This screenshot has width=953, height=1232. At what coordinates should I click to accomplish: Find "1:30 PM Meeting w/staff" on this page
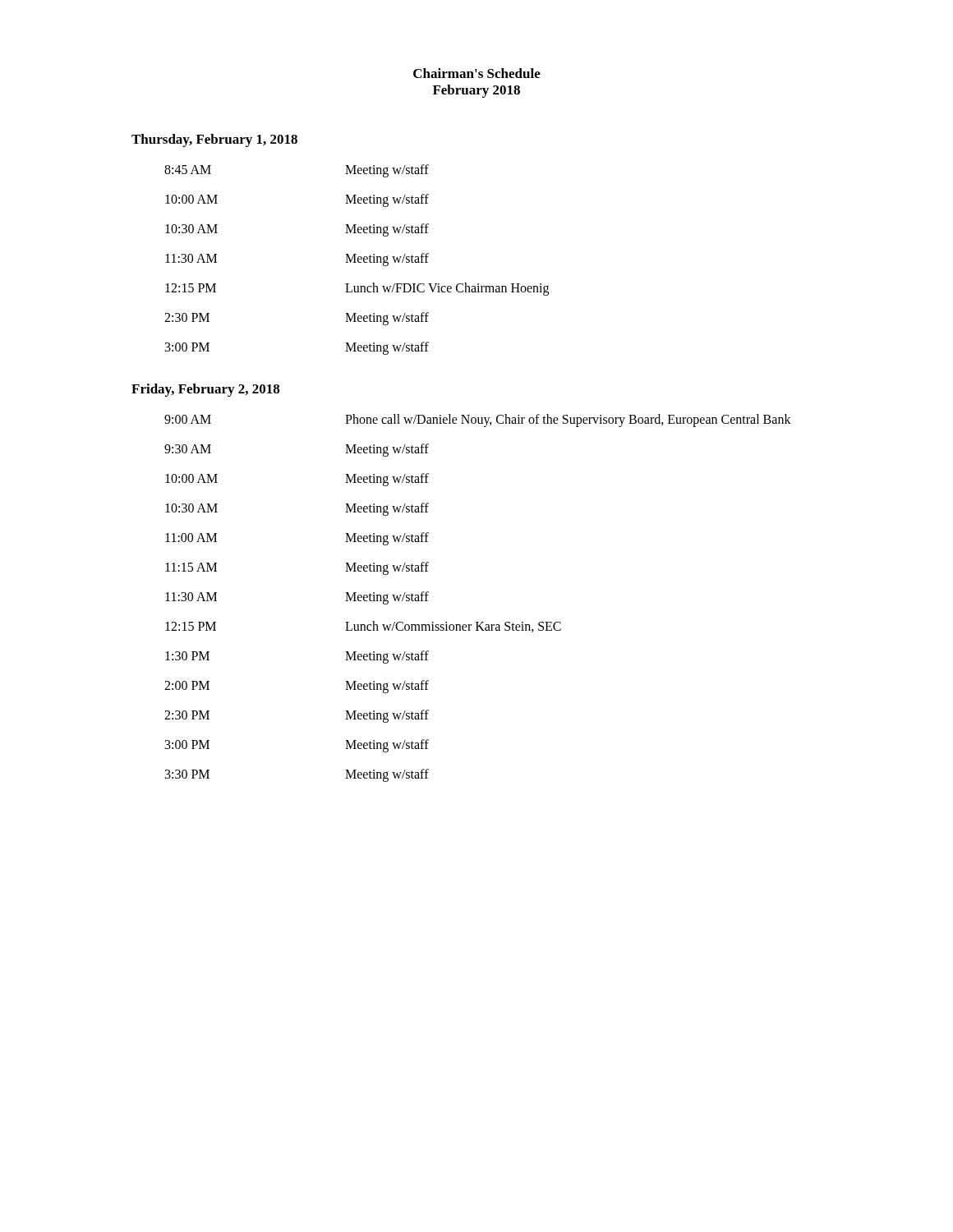tap(183, 657)
